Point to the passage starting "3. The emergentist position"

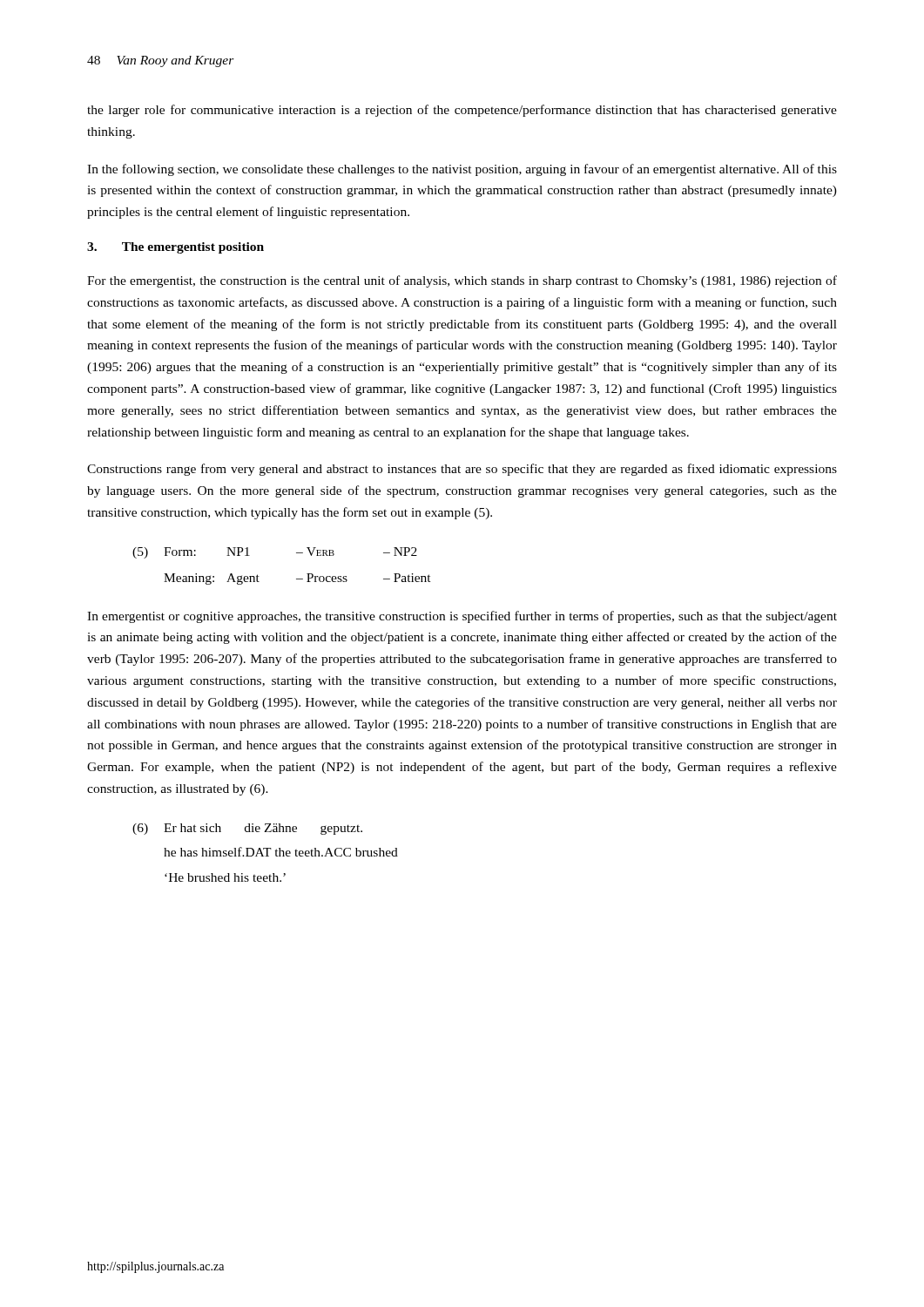(176, 247)
